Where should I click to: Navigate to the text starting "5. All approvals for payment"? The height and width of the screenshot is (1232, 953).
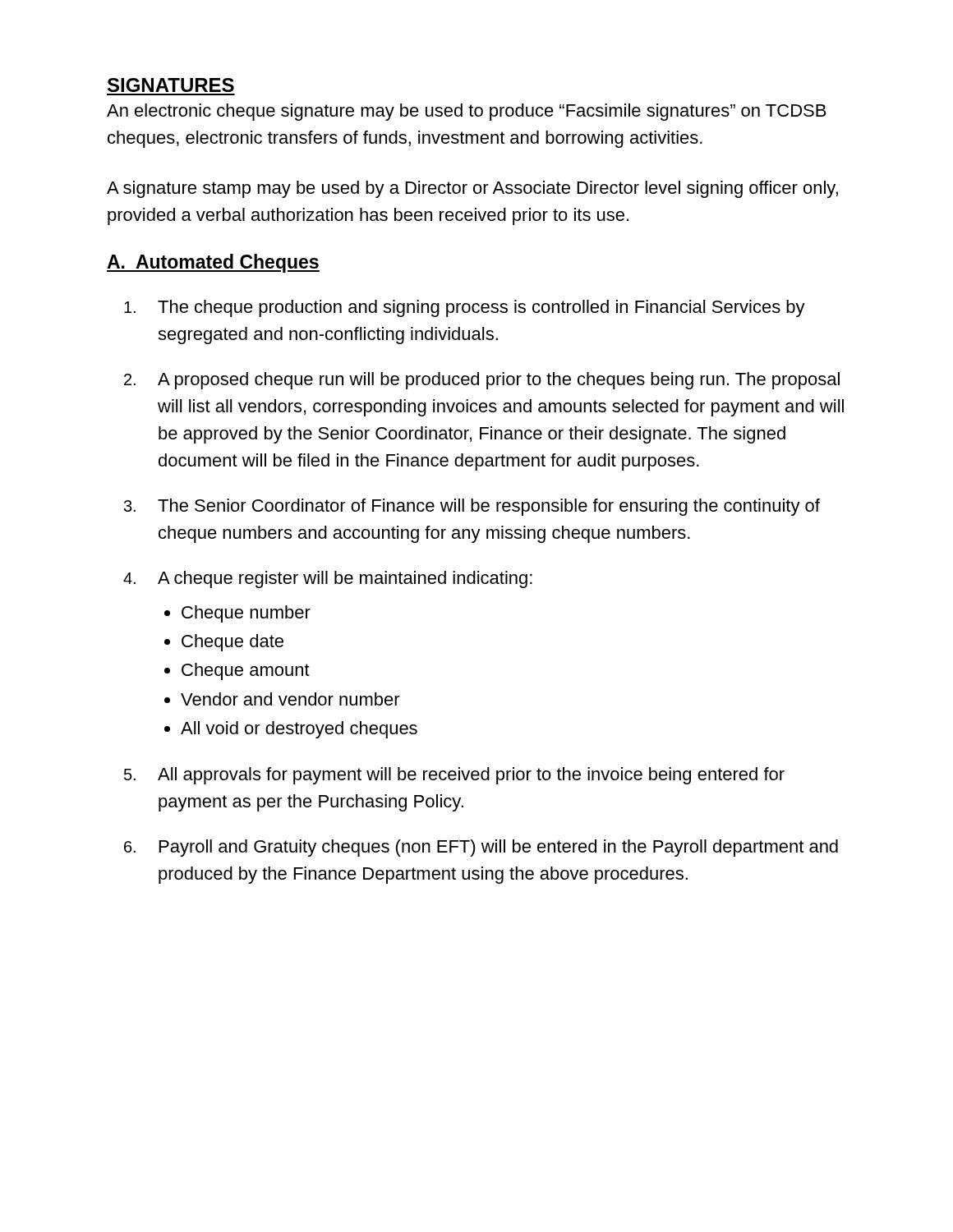[485, 788]
